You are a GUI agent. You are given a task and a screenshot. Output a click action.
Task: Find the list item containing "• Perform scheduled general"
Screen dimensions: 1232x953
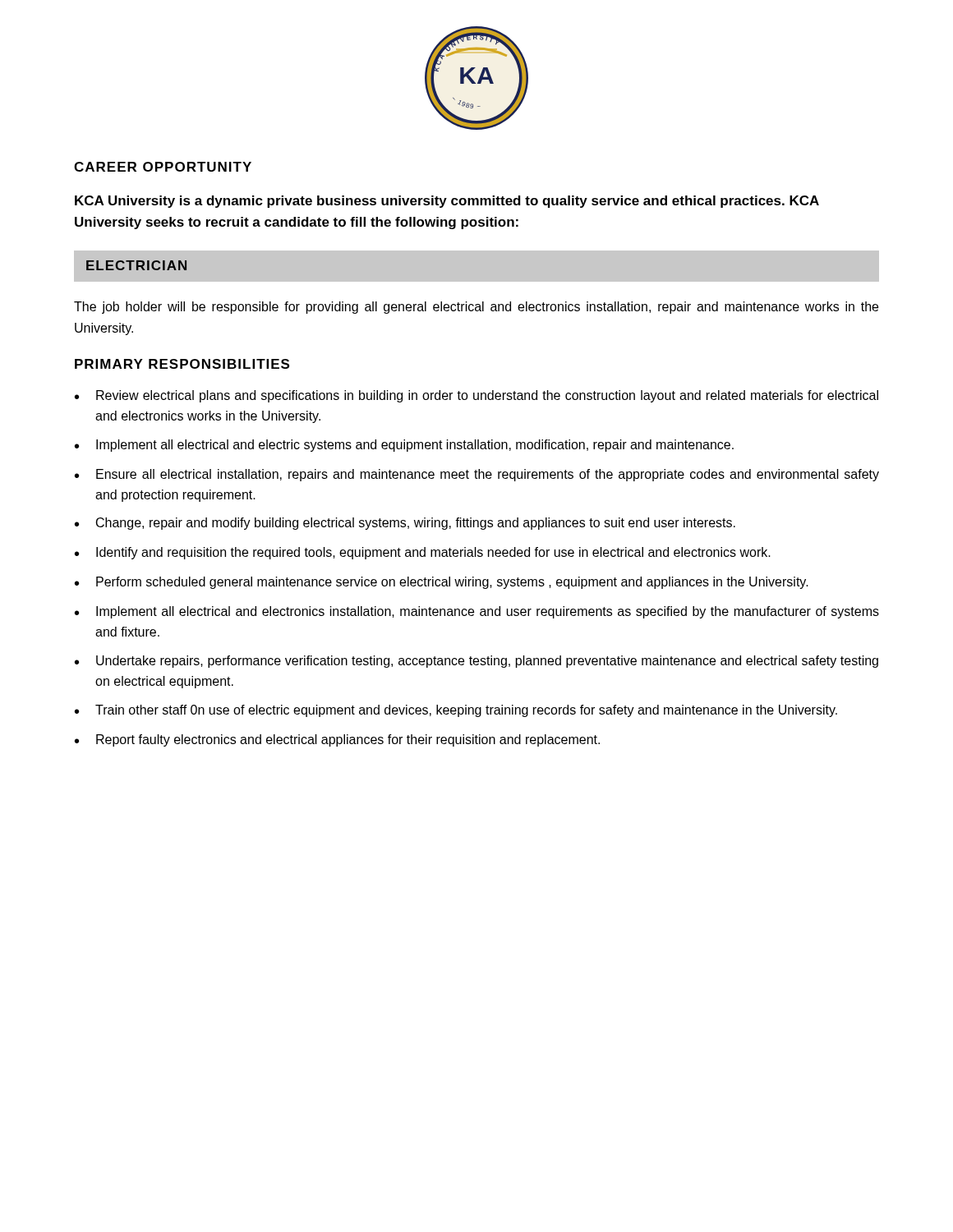tap(476, 583)
